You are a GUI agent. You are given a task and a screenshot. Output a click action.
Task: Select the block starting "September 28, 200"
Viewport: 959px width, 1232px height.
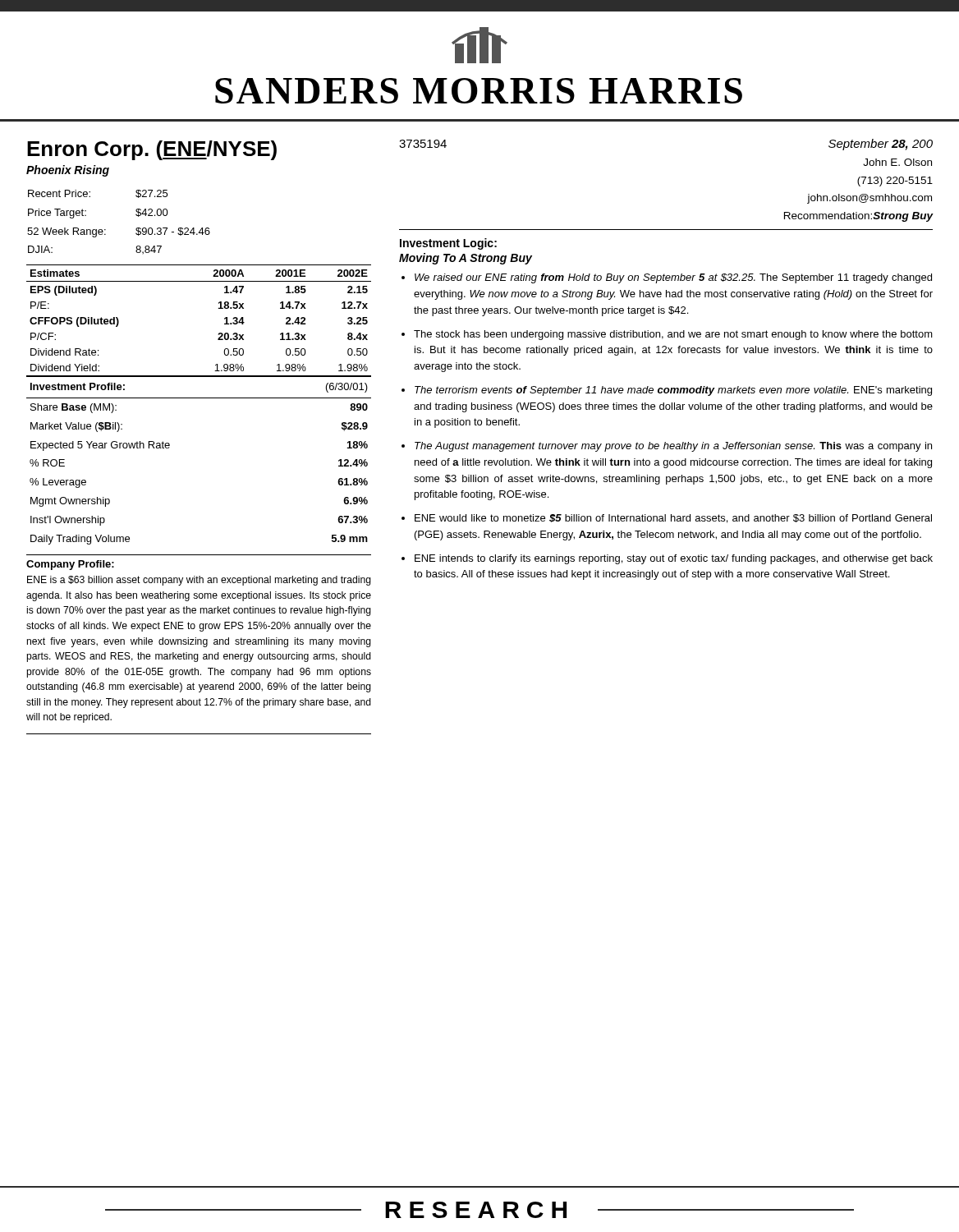[880, 143]
